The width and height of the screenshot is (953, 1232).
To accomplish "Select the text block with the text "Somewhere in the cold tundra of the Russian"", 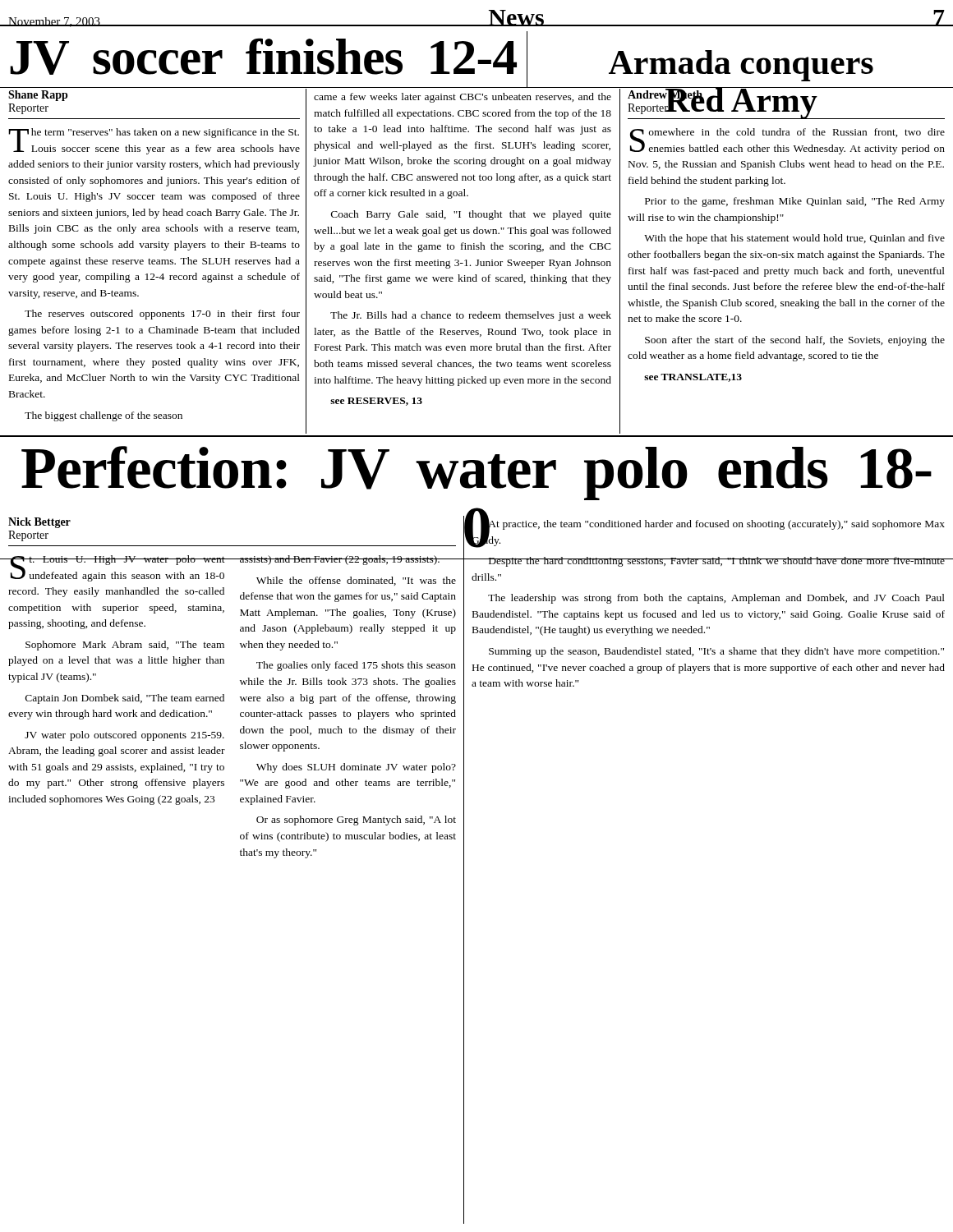I will (x=786, y=254).
